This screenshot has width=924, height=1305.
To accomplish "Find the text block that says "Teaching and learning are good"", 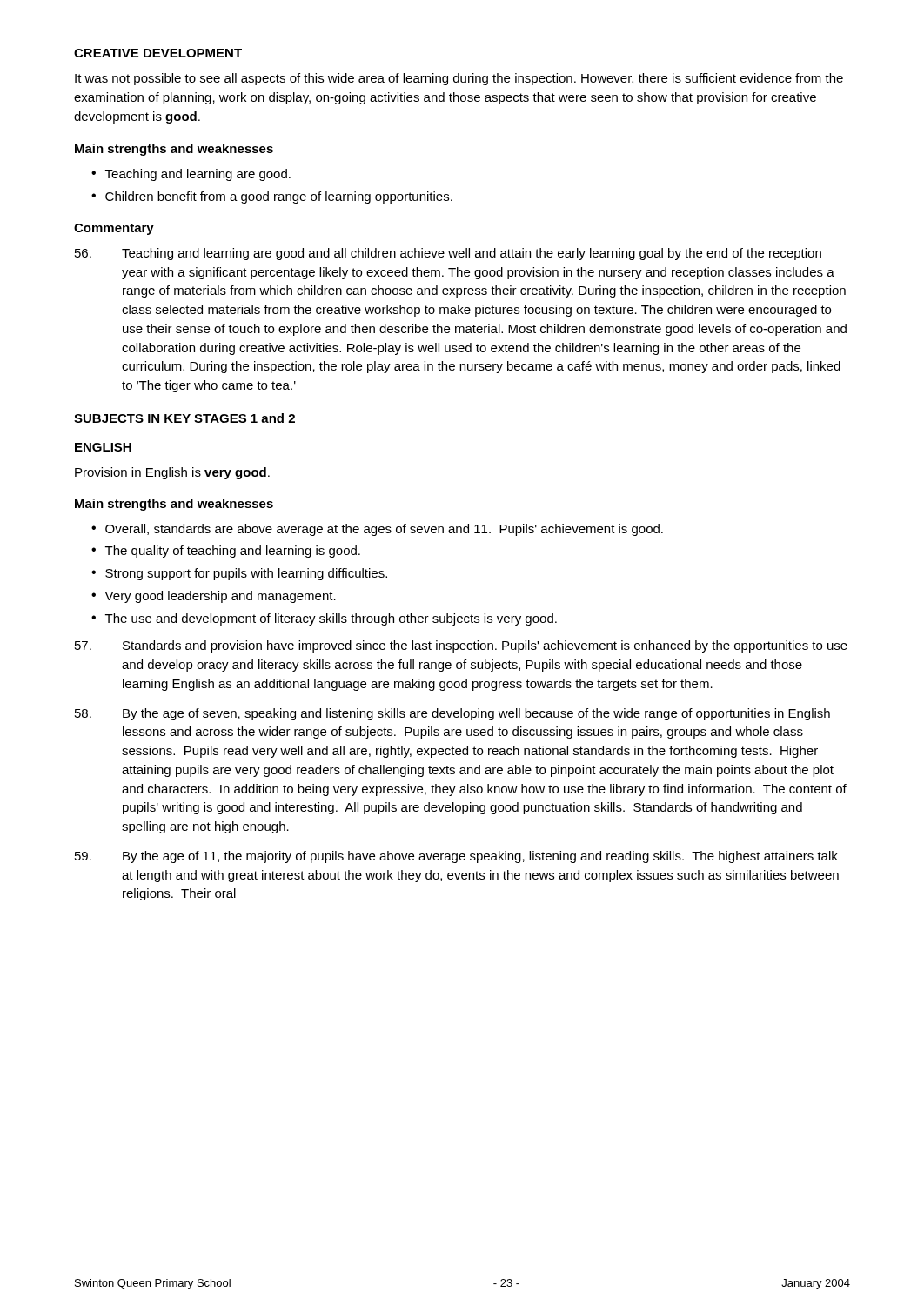I will pos(462,319).
